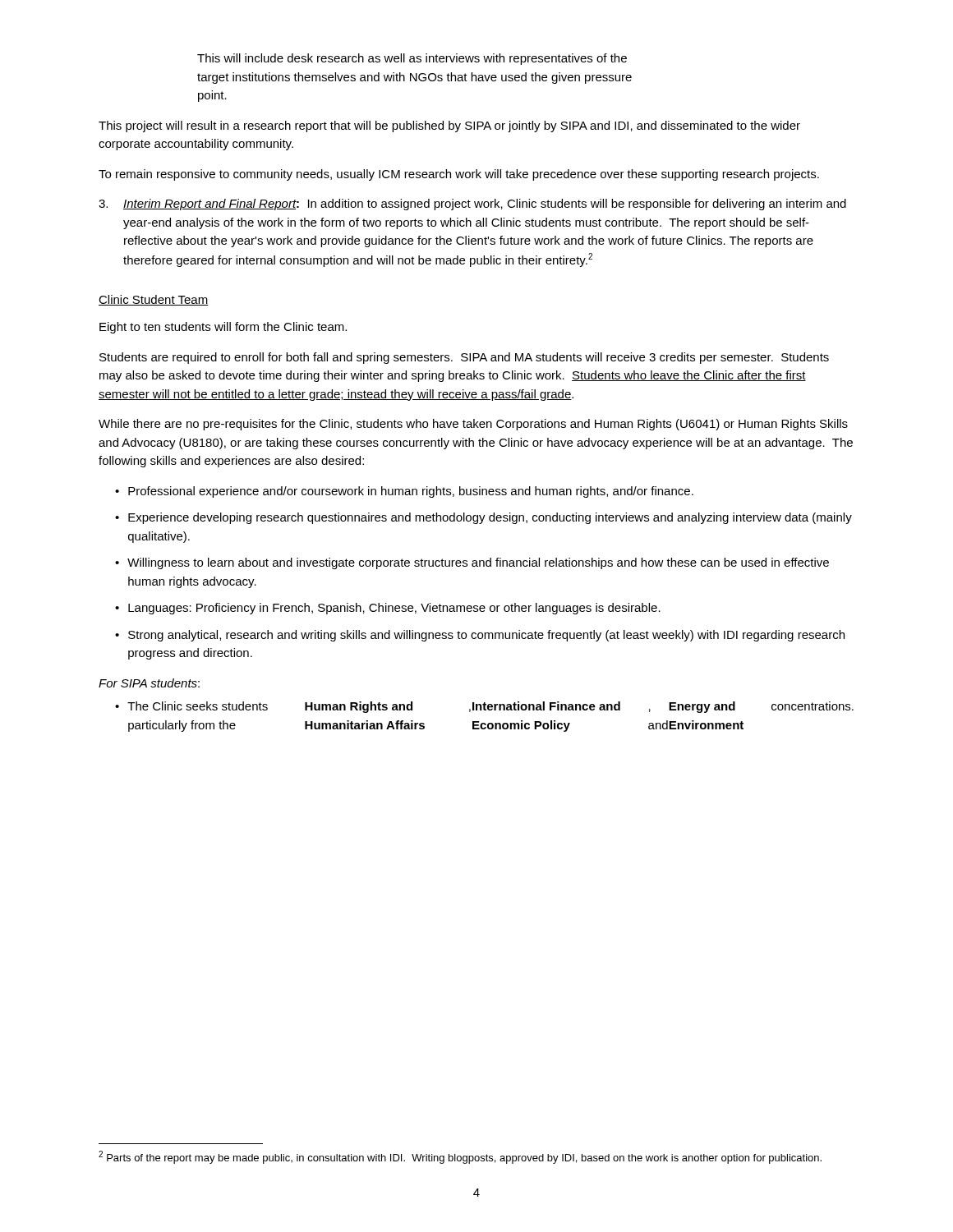Screen dimensions: 1232x953
Task: Locate the section header that reads "Clinic Student Team"
Action: pos(153,299)
